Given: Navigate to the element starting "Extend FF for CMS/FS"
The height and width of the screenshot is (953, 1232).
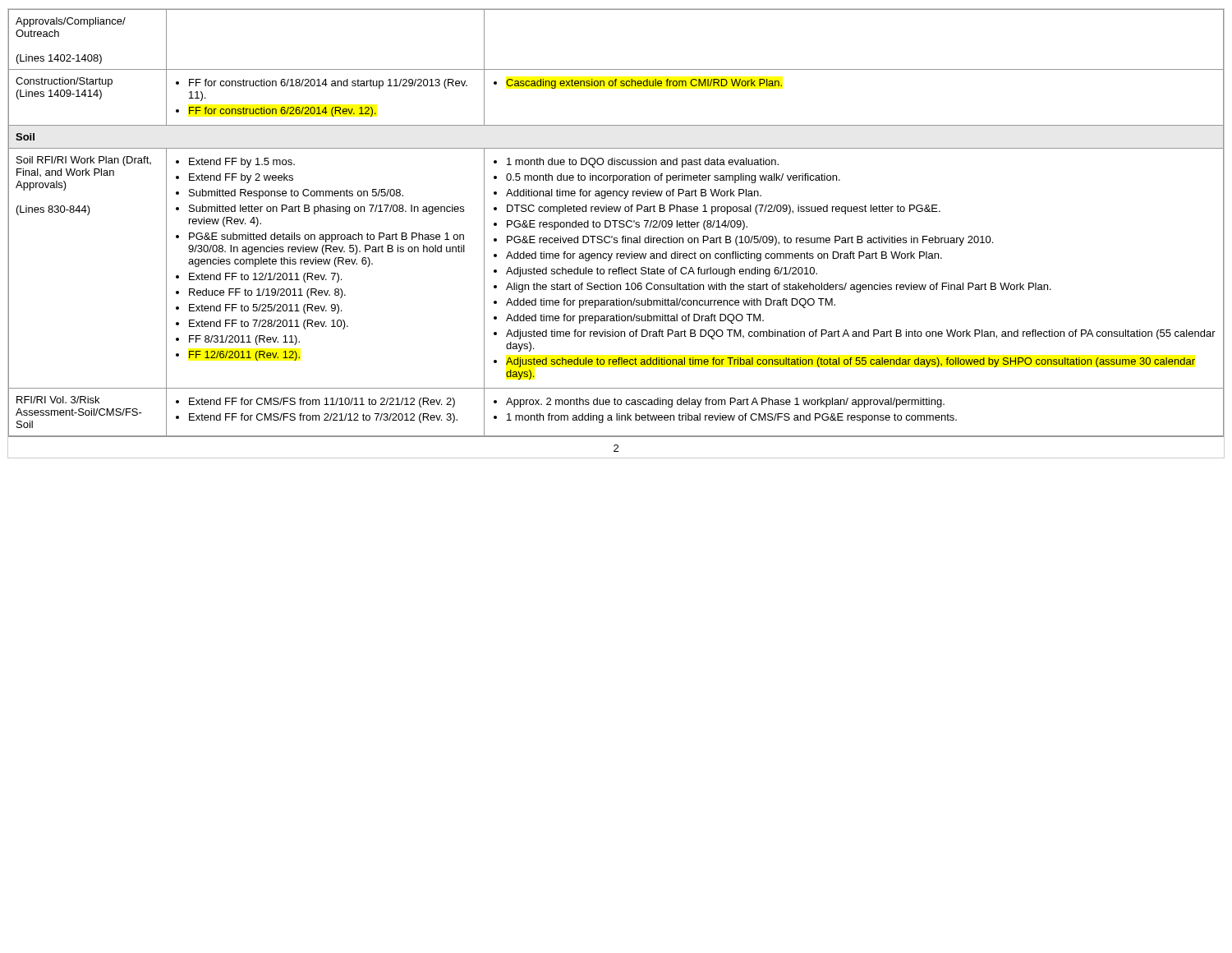Looking at the screenshot, I should pyautogui.click(x=325, y=409).
